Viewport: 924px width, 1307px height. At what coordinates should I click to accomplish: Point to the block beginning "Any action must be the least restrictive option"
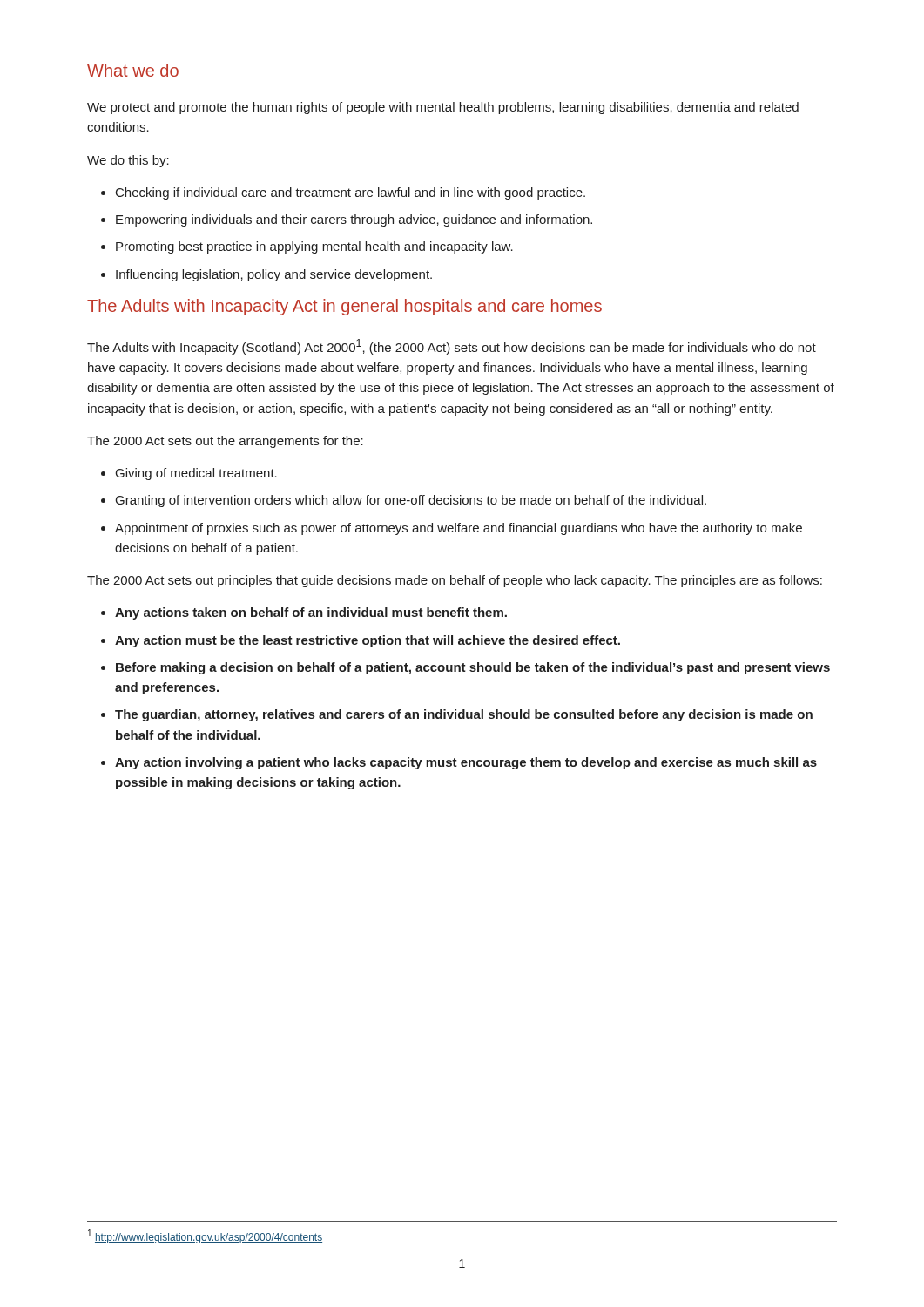(476, 640)
